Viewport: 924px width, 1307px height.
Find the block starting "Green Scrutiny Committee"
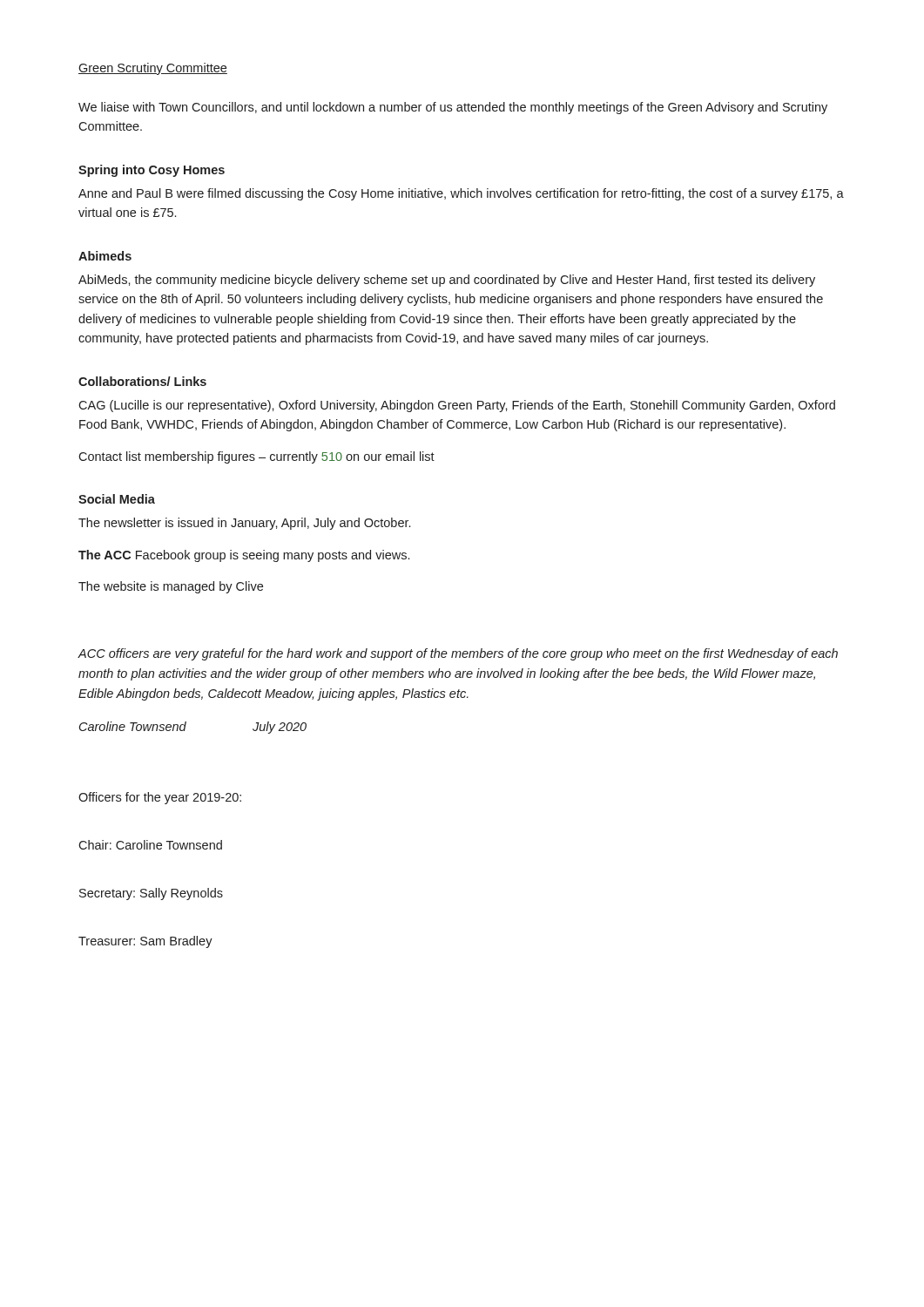point(153,68)
